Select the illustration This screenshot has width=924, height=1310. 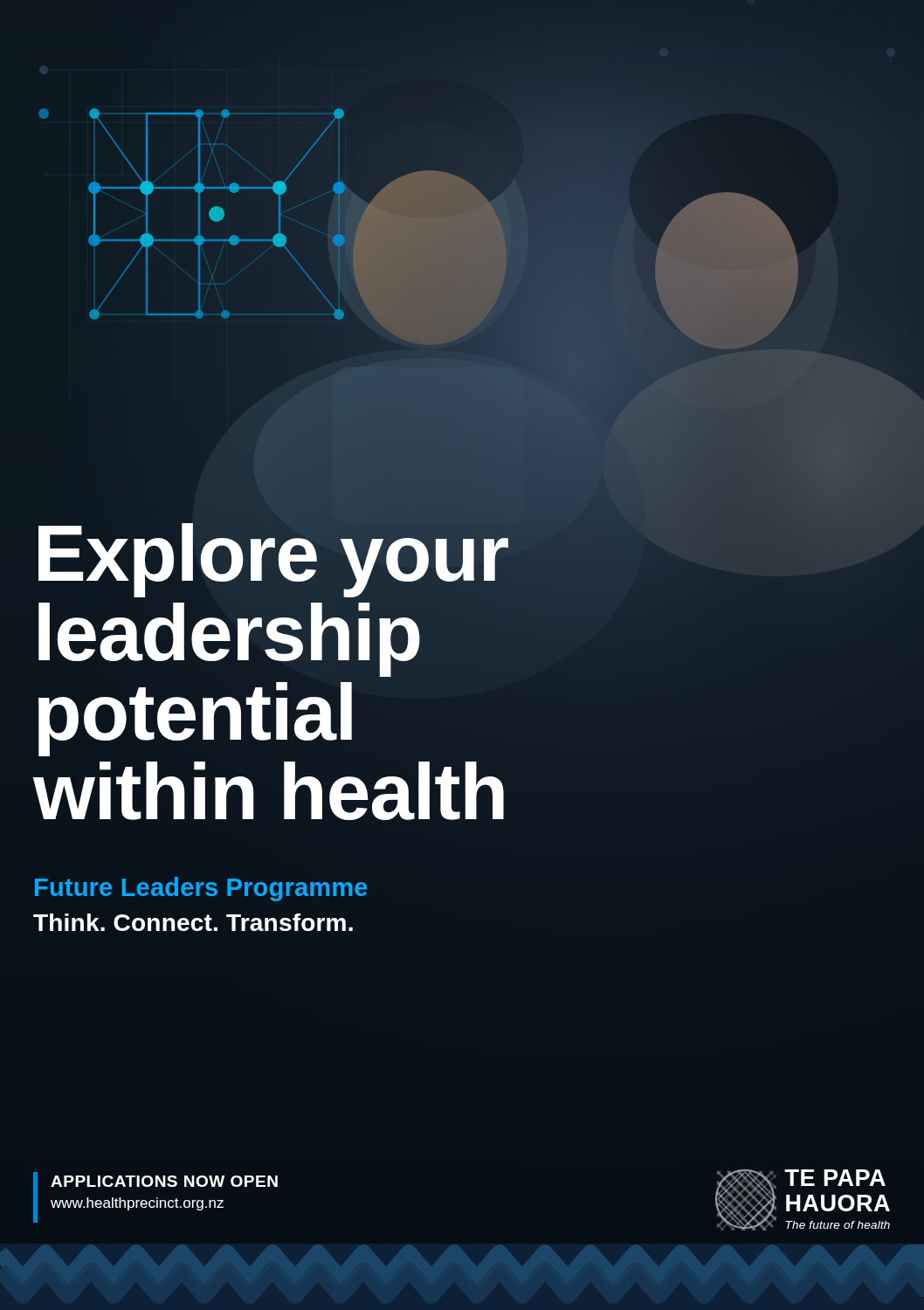pyautogui.click(x=462, y=1277)
